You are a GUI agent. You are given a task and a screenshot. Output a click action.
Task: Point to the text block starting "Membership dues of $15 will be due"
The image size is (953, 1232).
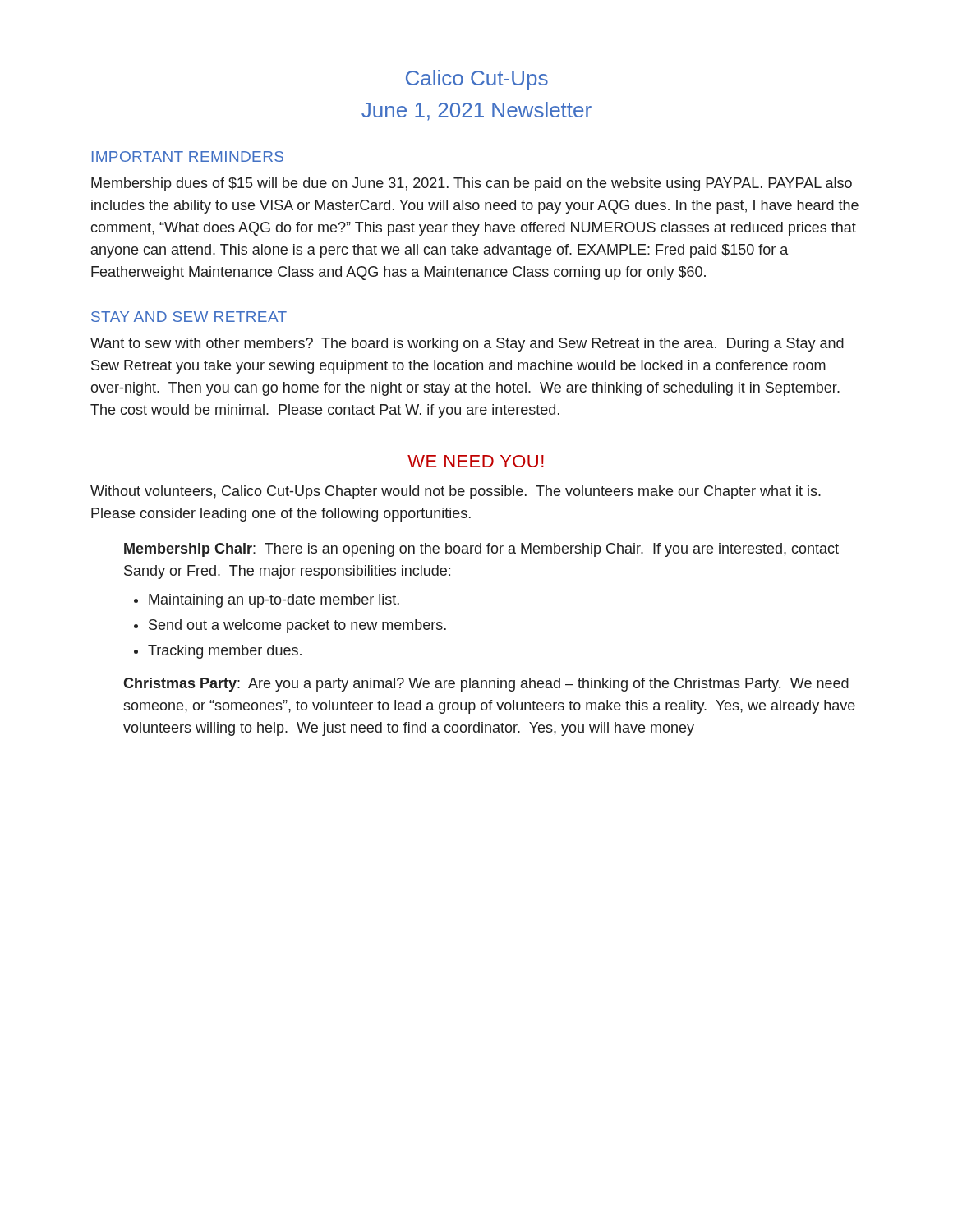475,227
